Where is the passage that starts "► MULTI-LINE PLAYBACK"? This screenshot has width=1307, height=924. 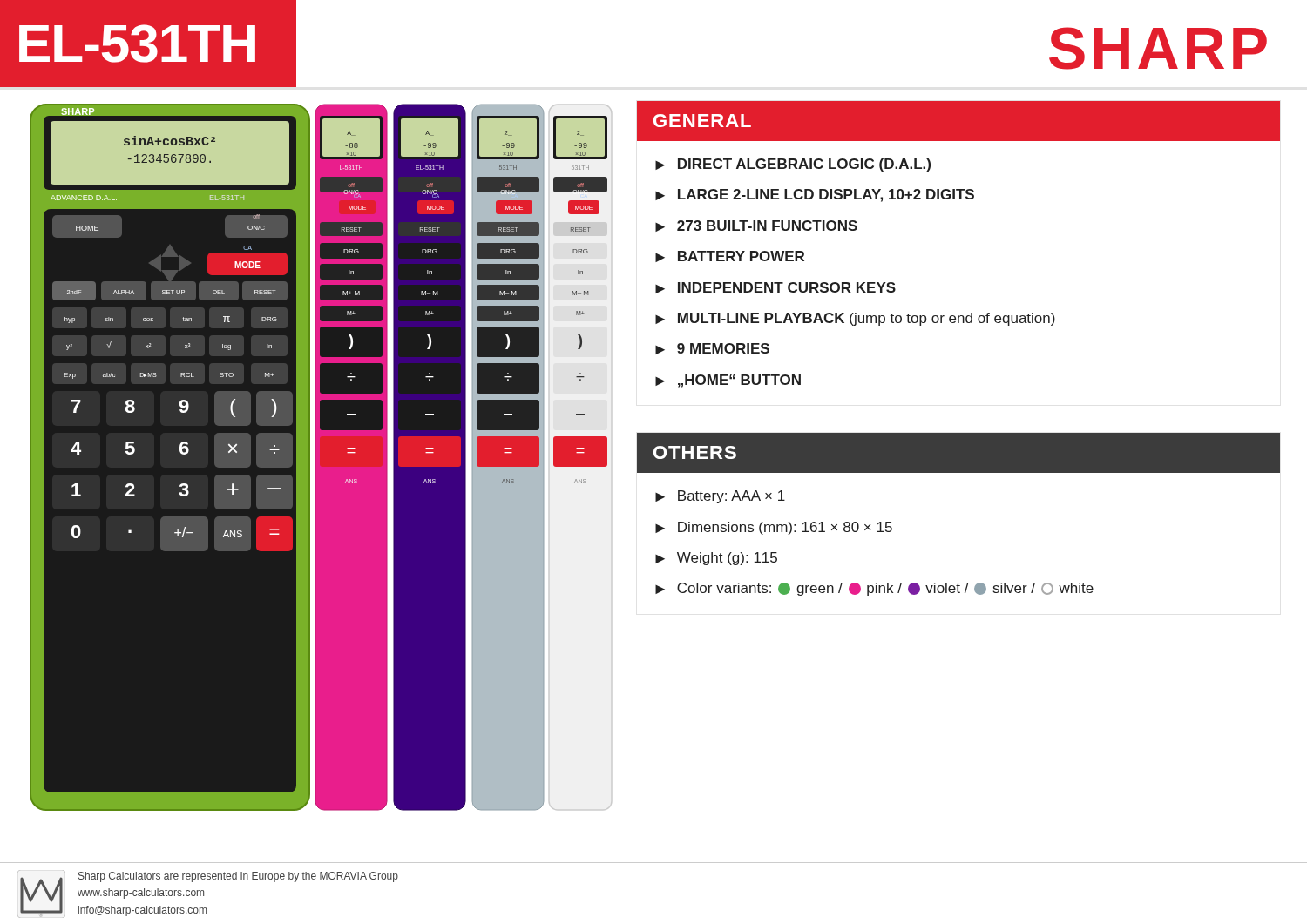tap(854, 319)
